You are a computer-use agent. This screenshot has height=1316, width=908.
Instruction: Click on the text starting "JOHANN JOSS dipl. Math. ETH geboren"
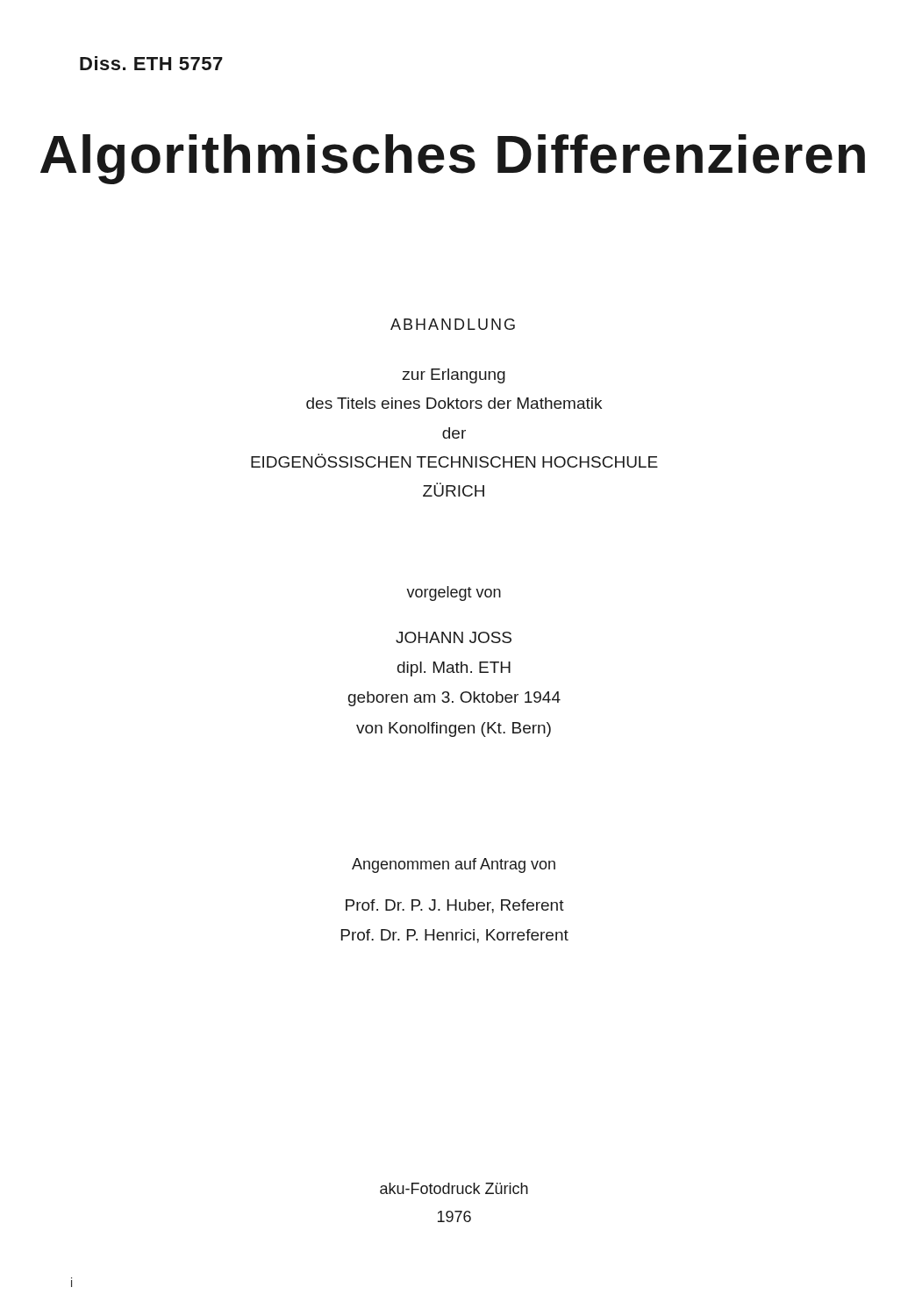(454, 682)
